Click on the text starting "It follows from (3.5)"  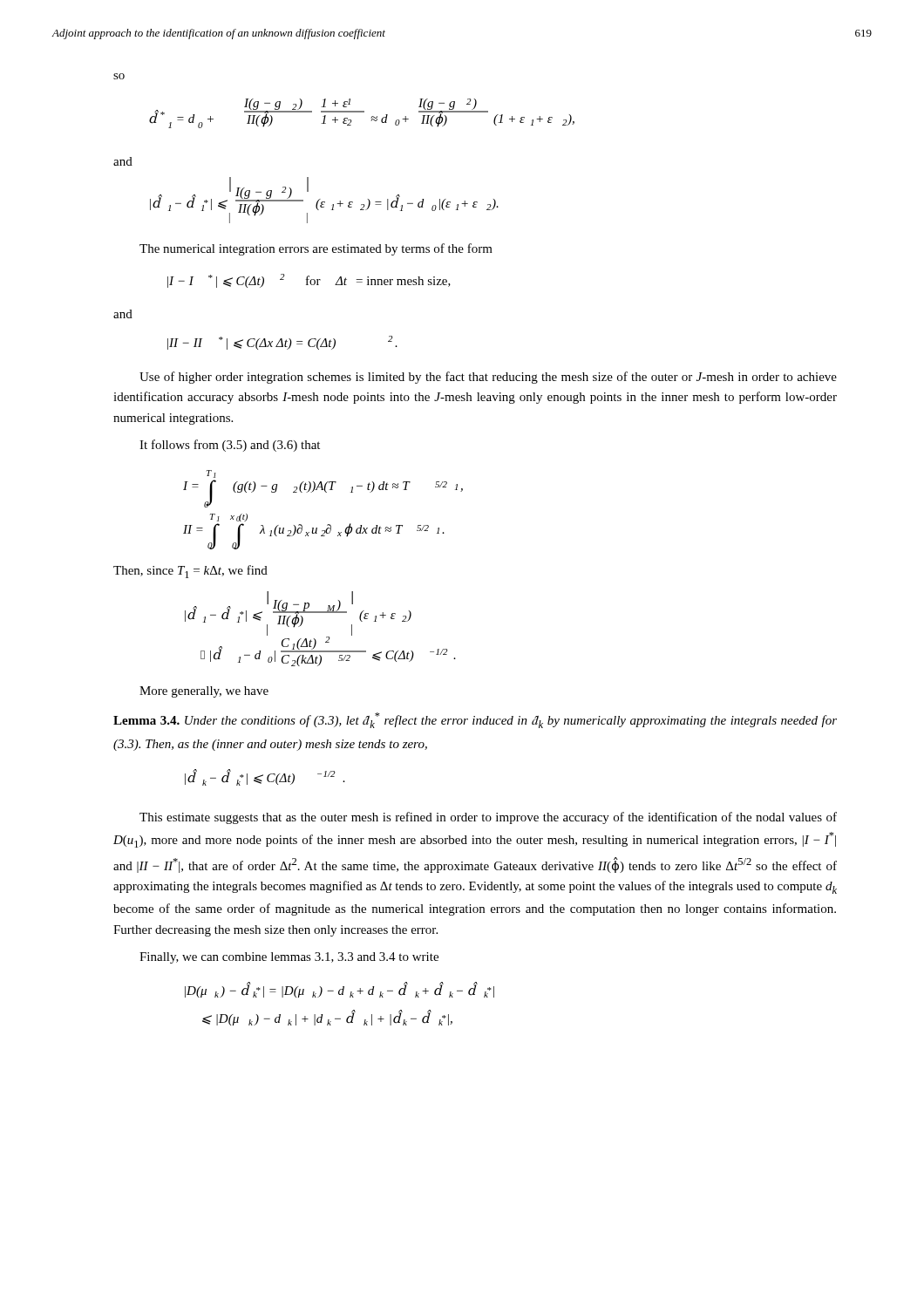230,445
